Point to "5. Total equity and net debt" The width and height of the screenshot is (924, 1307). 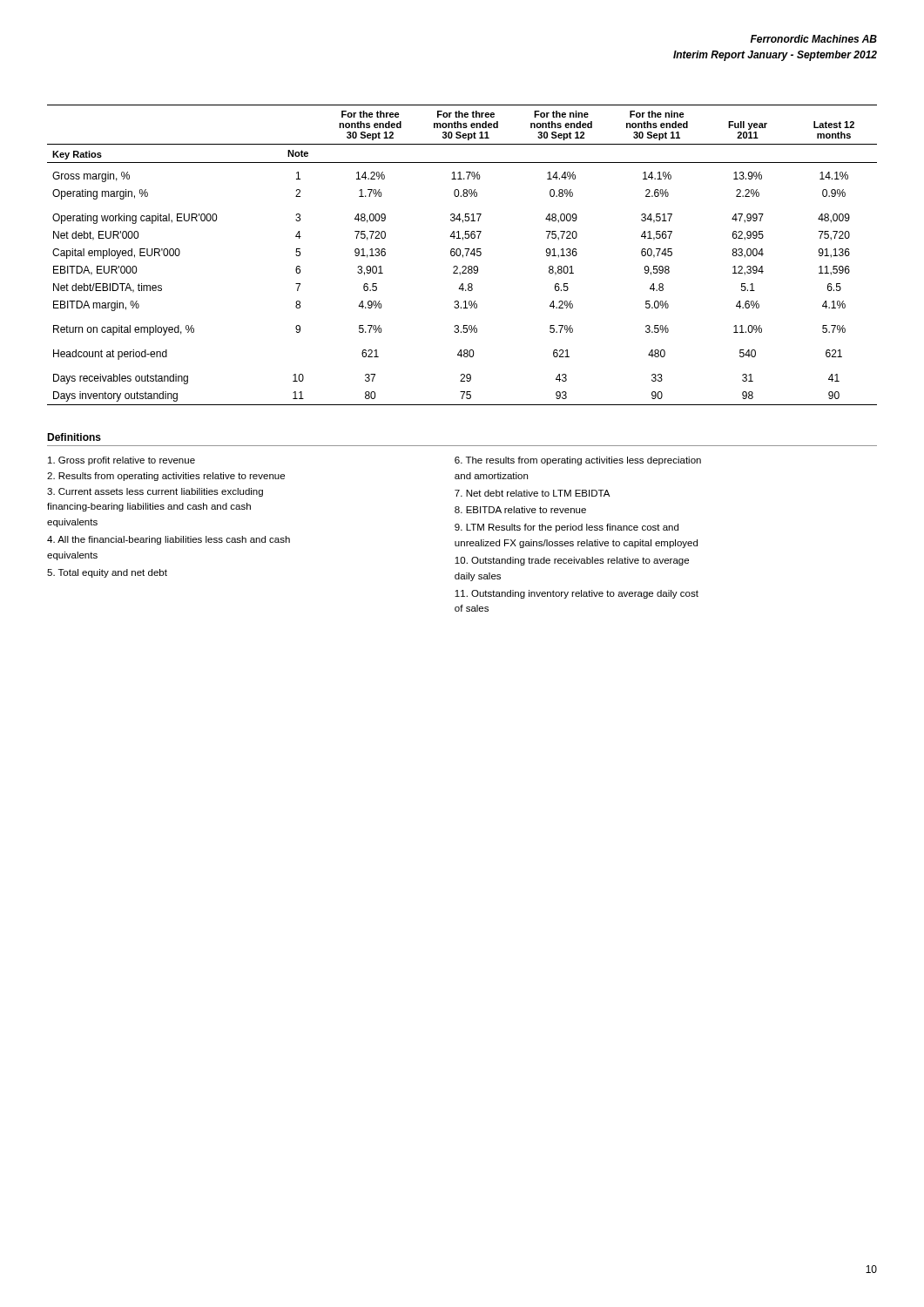tap(107, 572)
